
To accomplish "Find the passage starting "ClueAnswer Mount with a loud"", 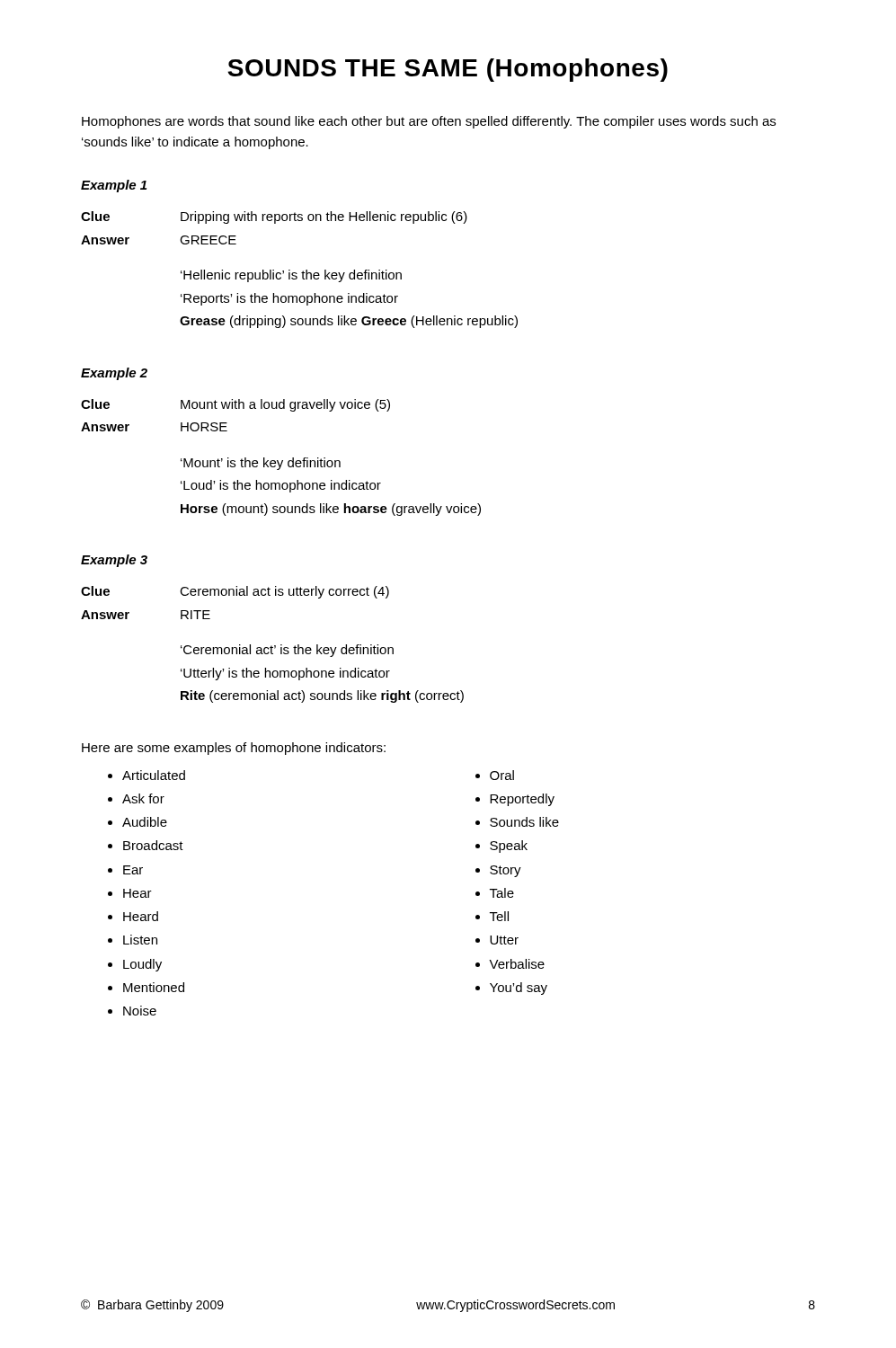I will tap(235, 405).
